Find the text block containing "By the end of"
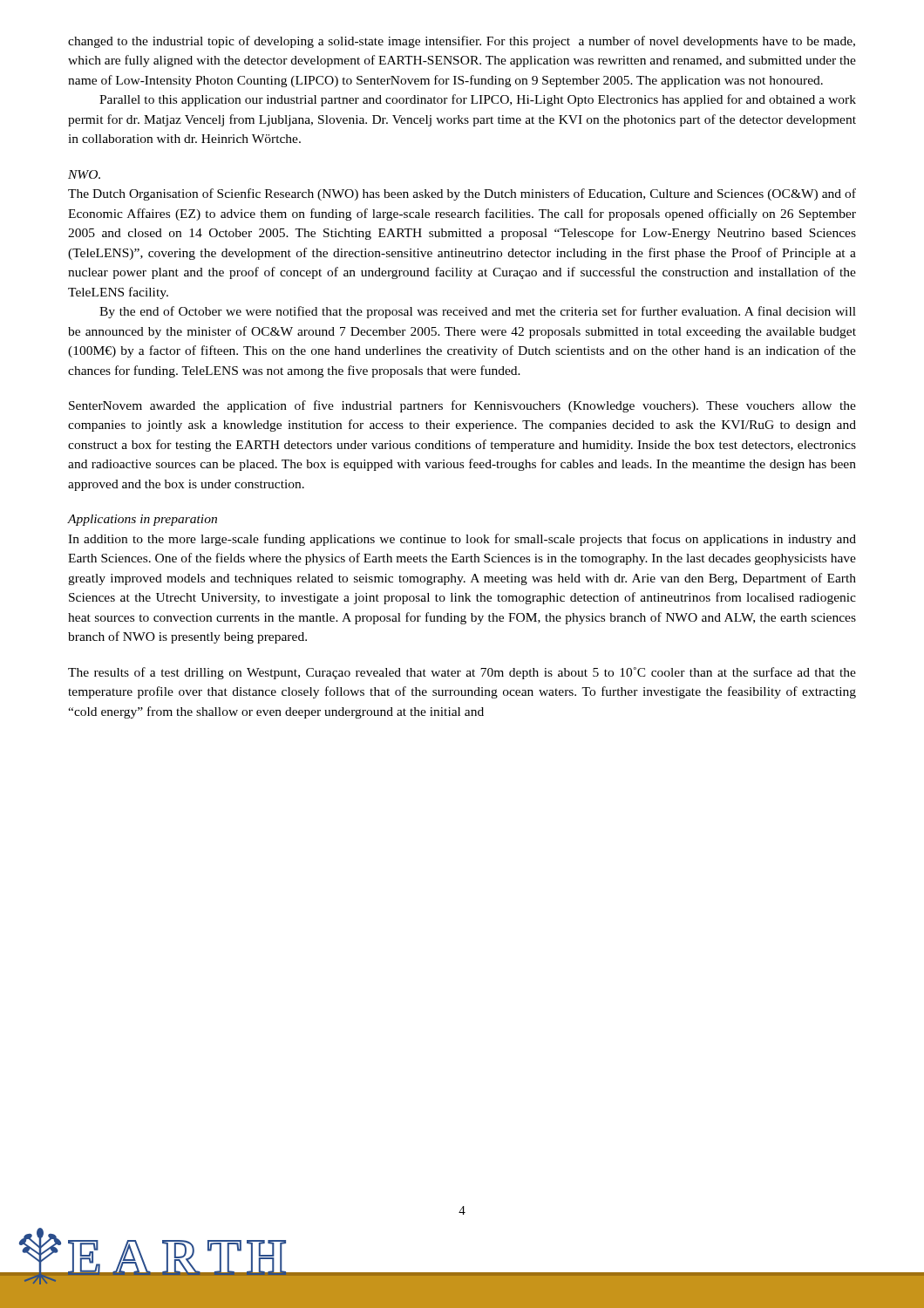The height and width of the screenshot is (1308, 924). tap(462, 341)
